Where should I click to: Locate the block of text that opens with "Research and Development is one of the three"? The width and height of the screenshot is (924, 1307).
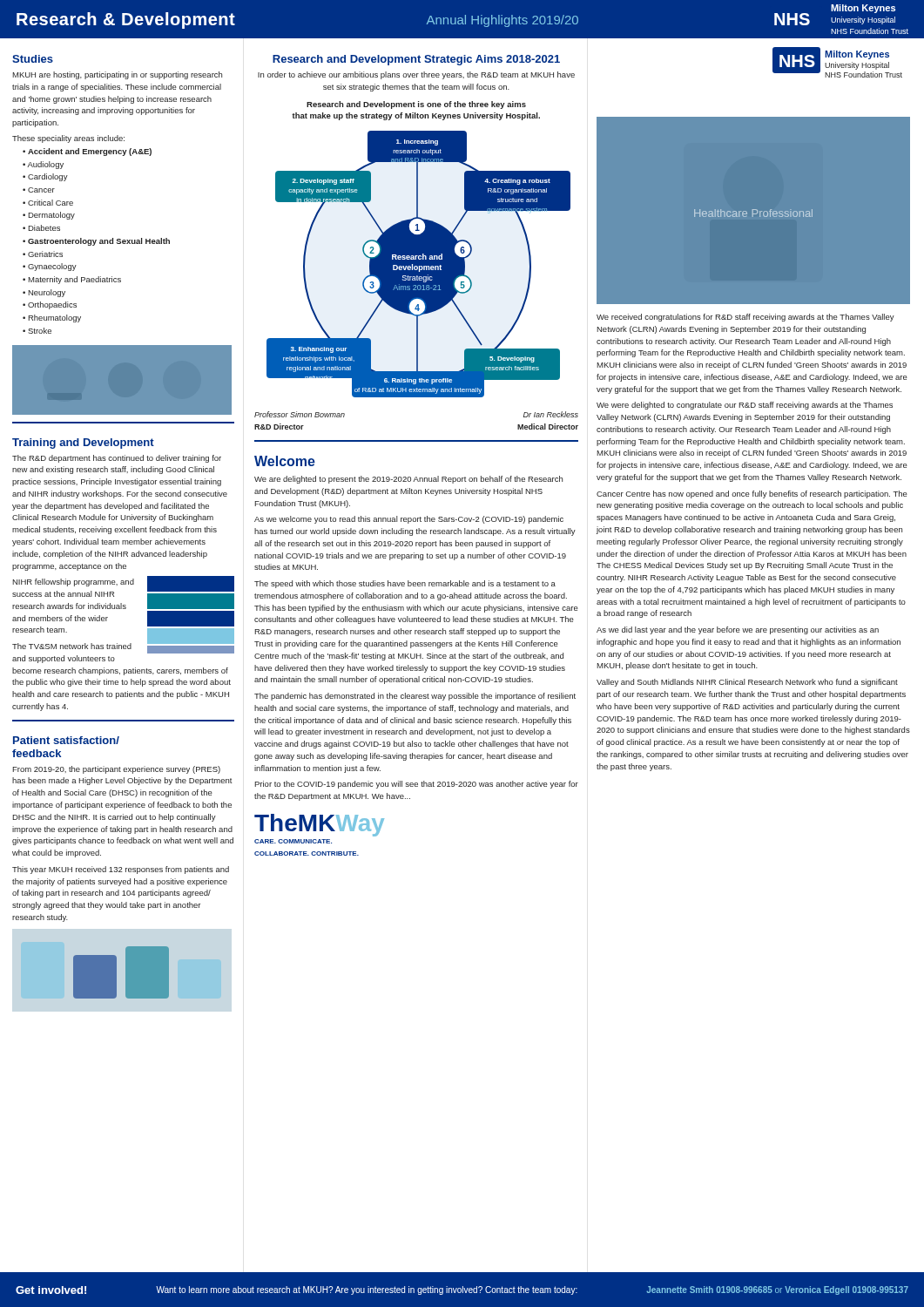pyautogui.click(x=416, y=110)
